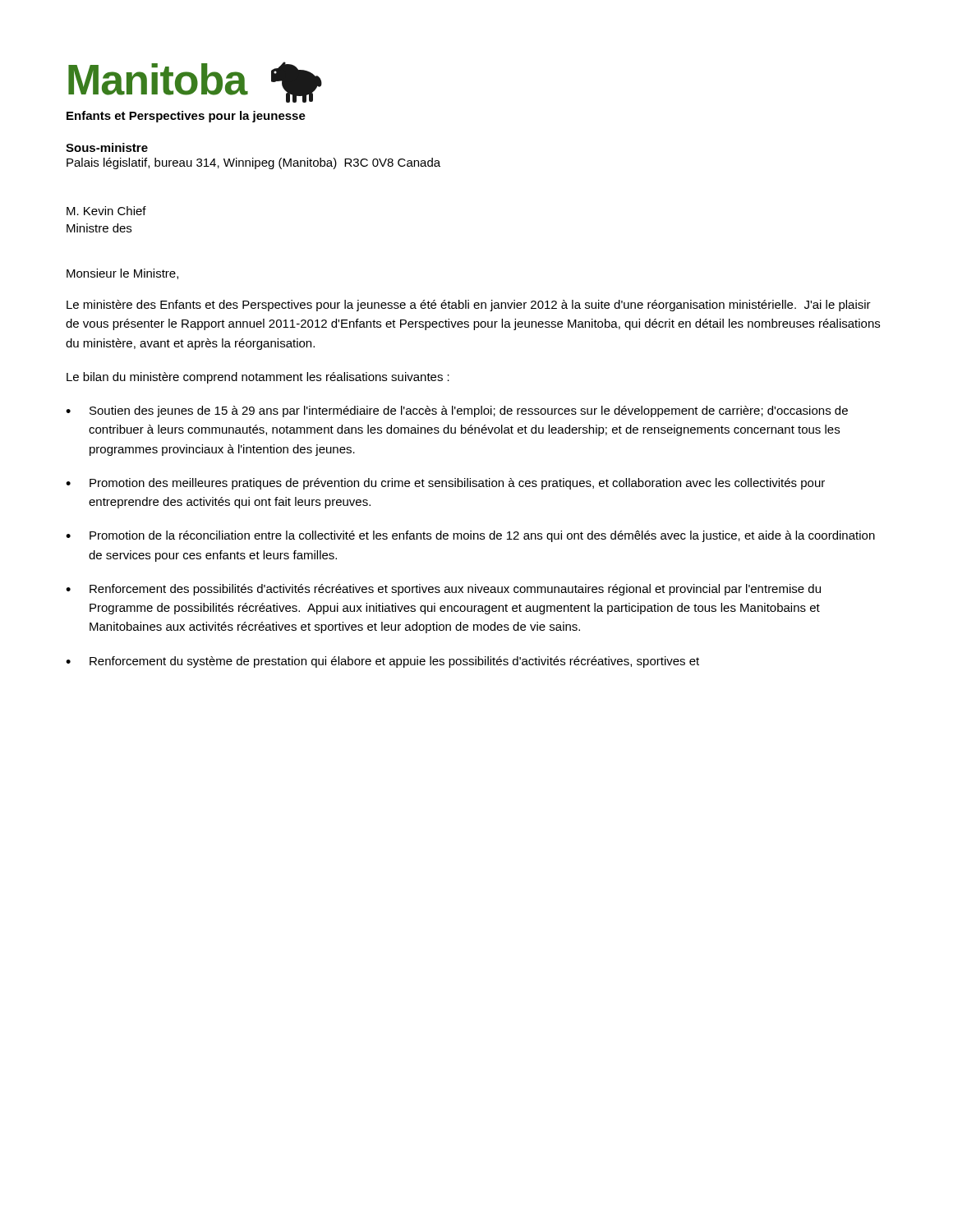
Task: Click on the text block starting "• Soutien des jeunes de 15"
Action: (x=476, y=429)
